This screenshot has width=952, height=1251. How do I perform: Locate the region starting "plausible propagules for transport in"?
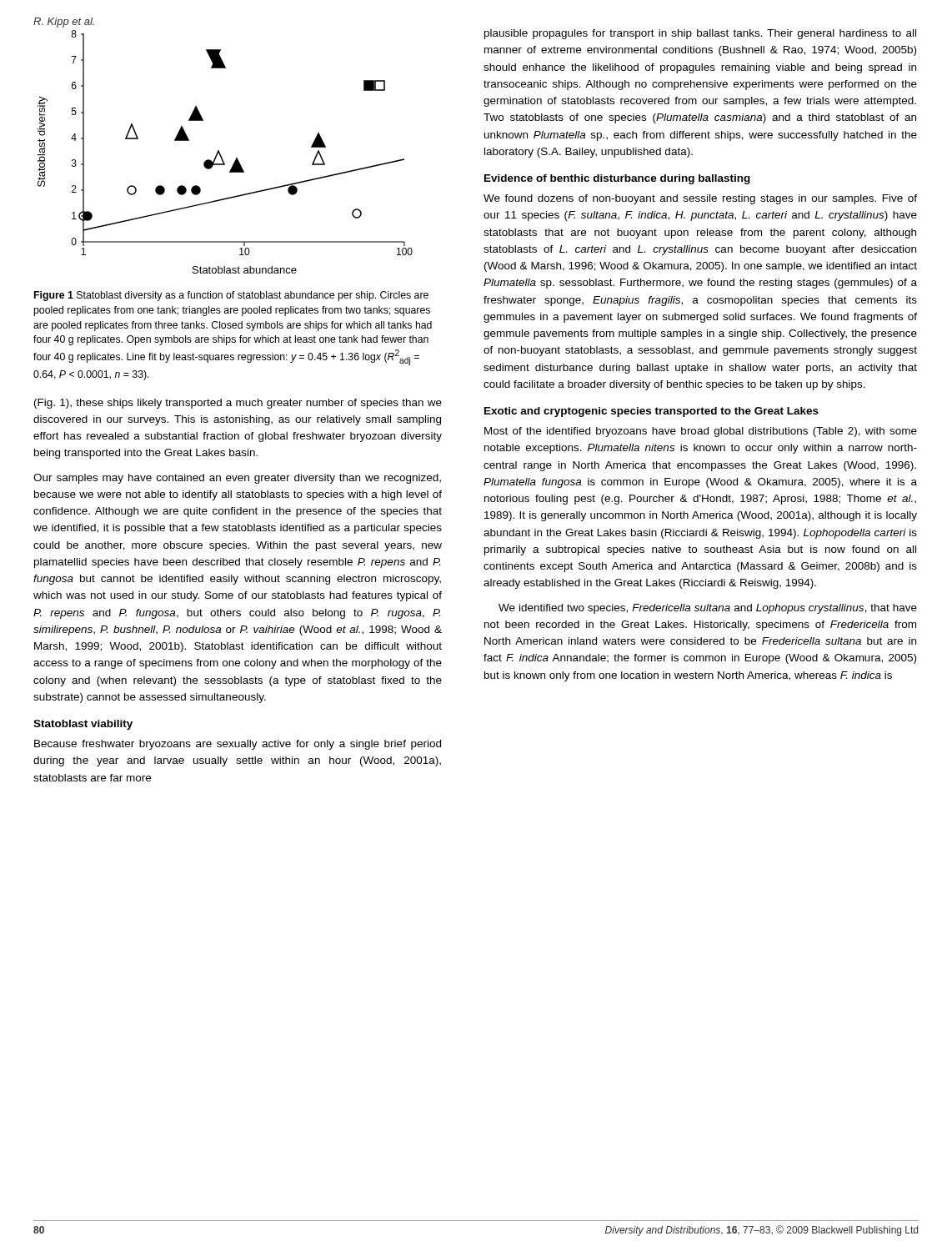pyautogui.click(x=700, y=93)
